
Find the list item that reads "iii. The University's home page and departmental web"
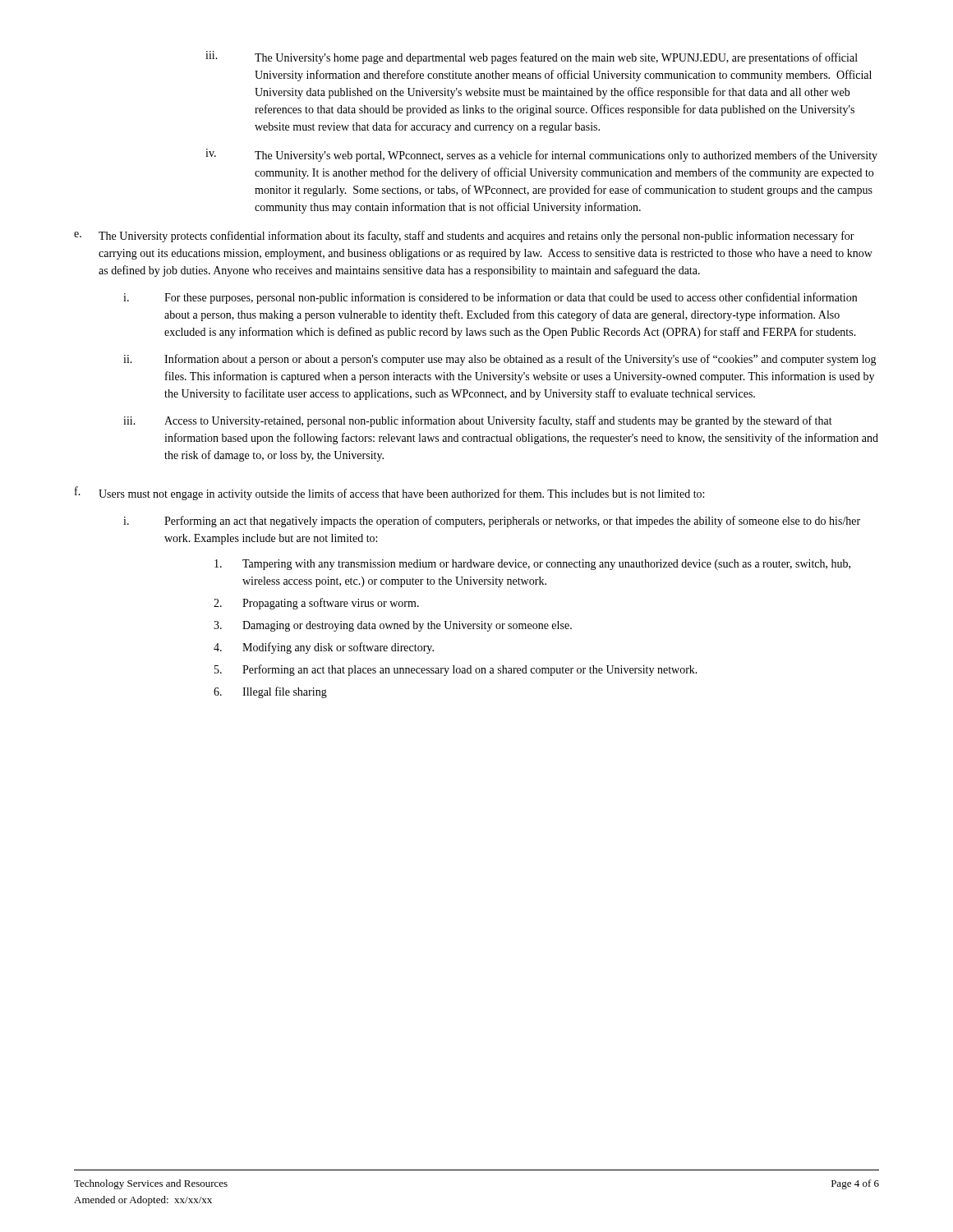(x=542, y=92)
